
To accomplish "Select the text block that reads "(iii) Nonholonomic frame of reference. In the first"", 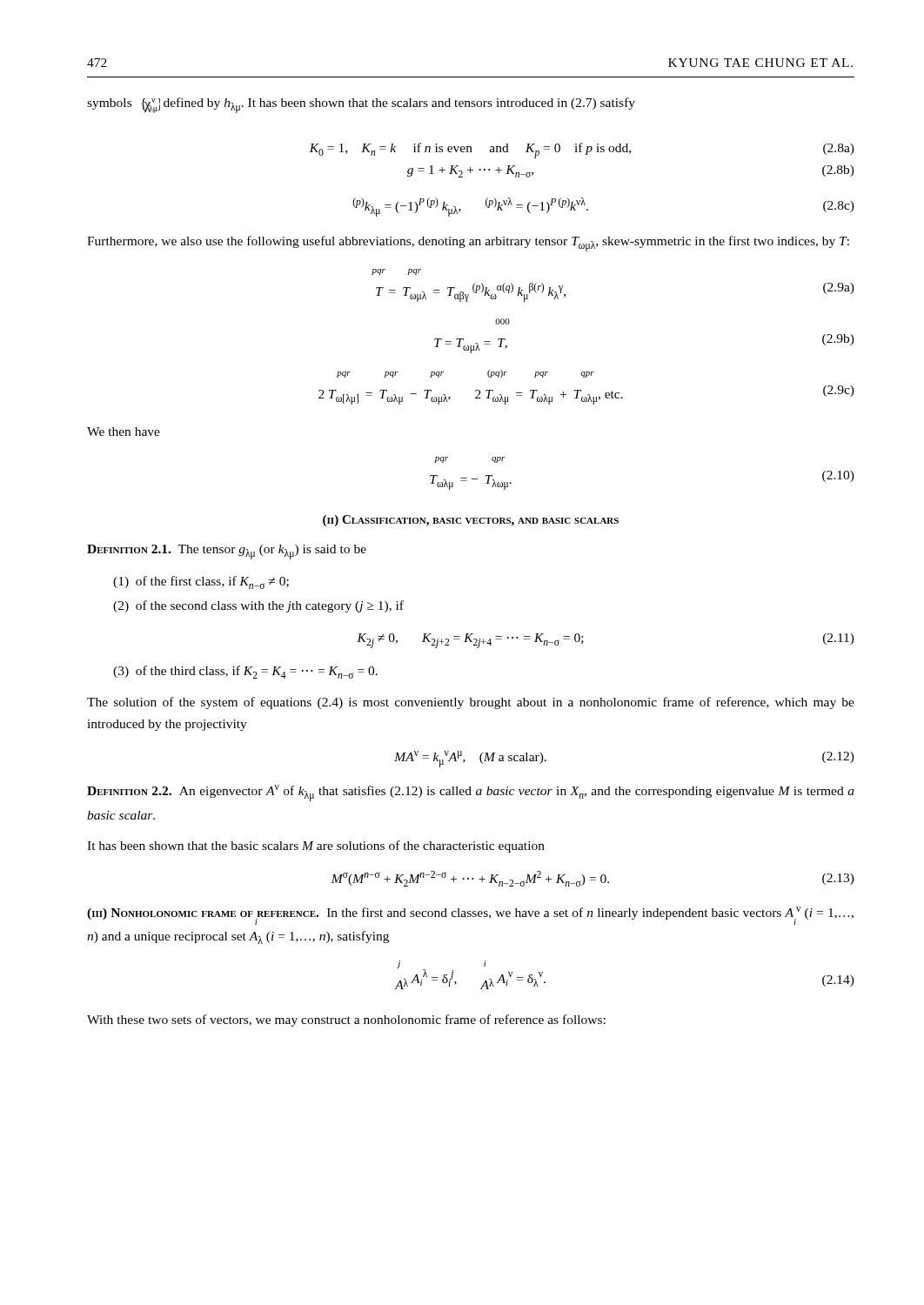I will tap(471, 927).
